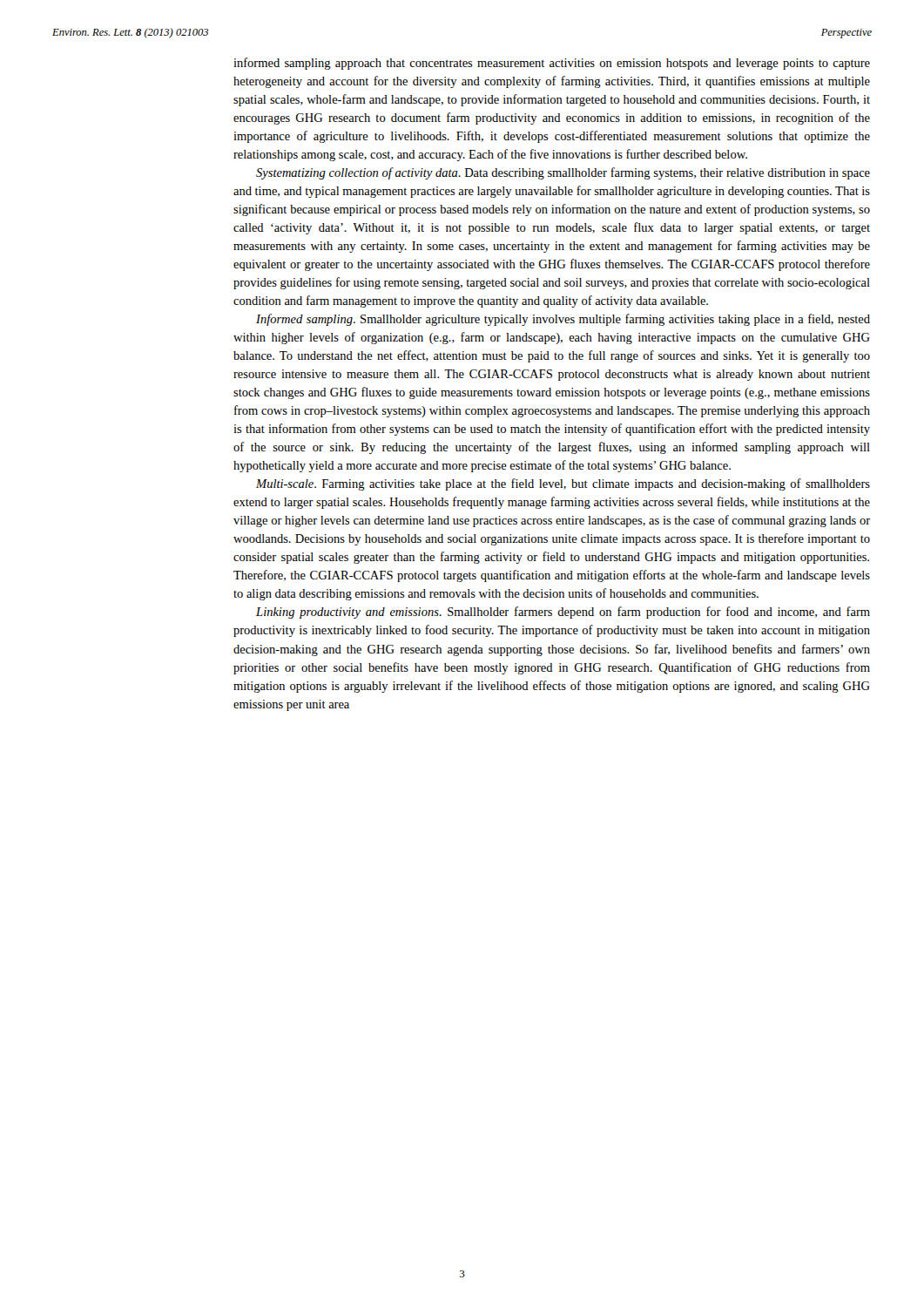Point to the element starting "Linking productivity and emissions. Smallholder farmers depend on"
Viewport: 924px width, 1307px height.
[x=552, y=658]
